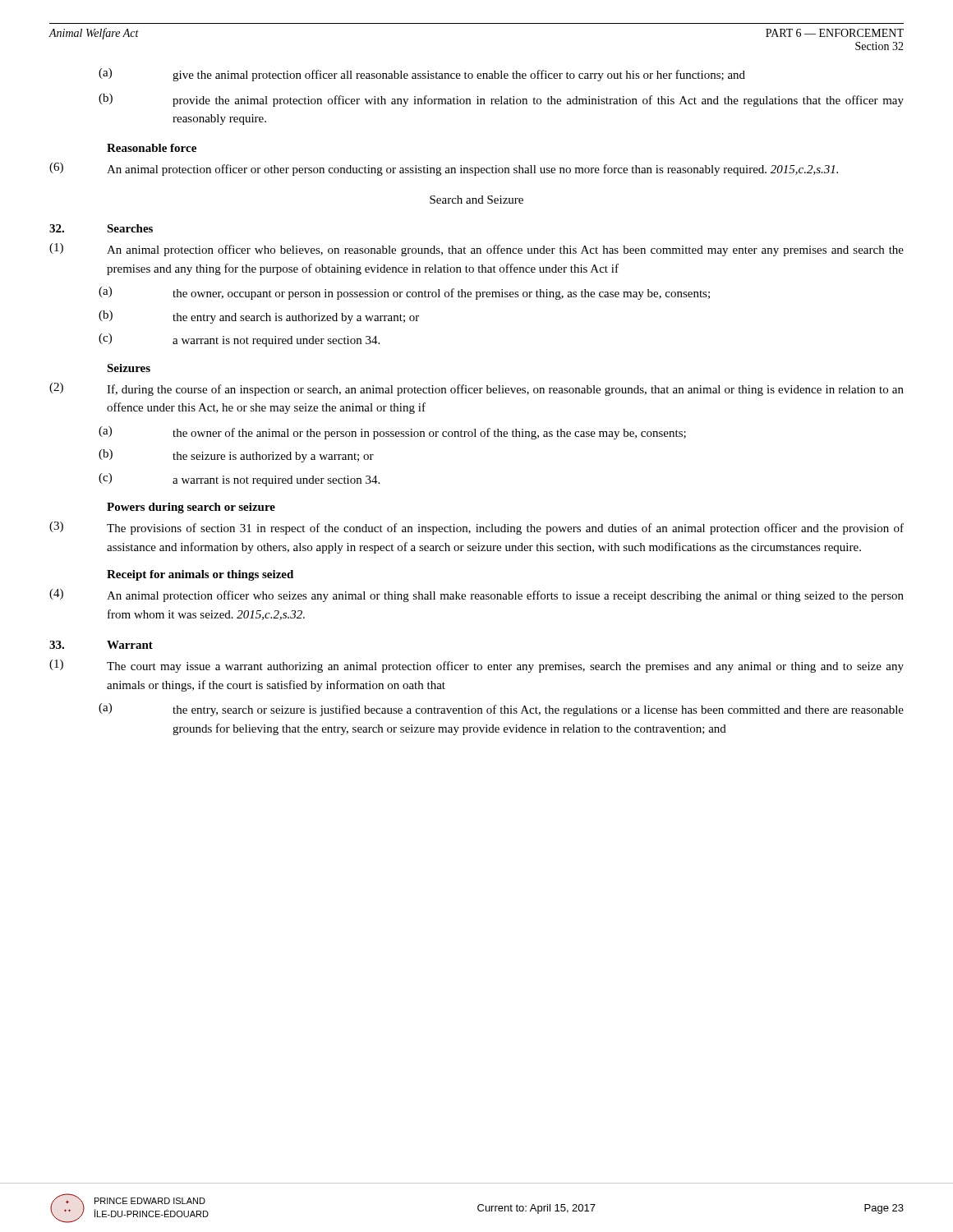Find the section header containing "33. Warrant"

(x=101, y=645)
